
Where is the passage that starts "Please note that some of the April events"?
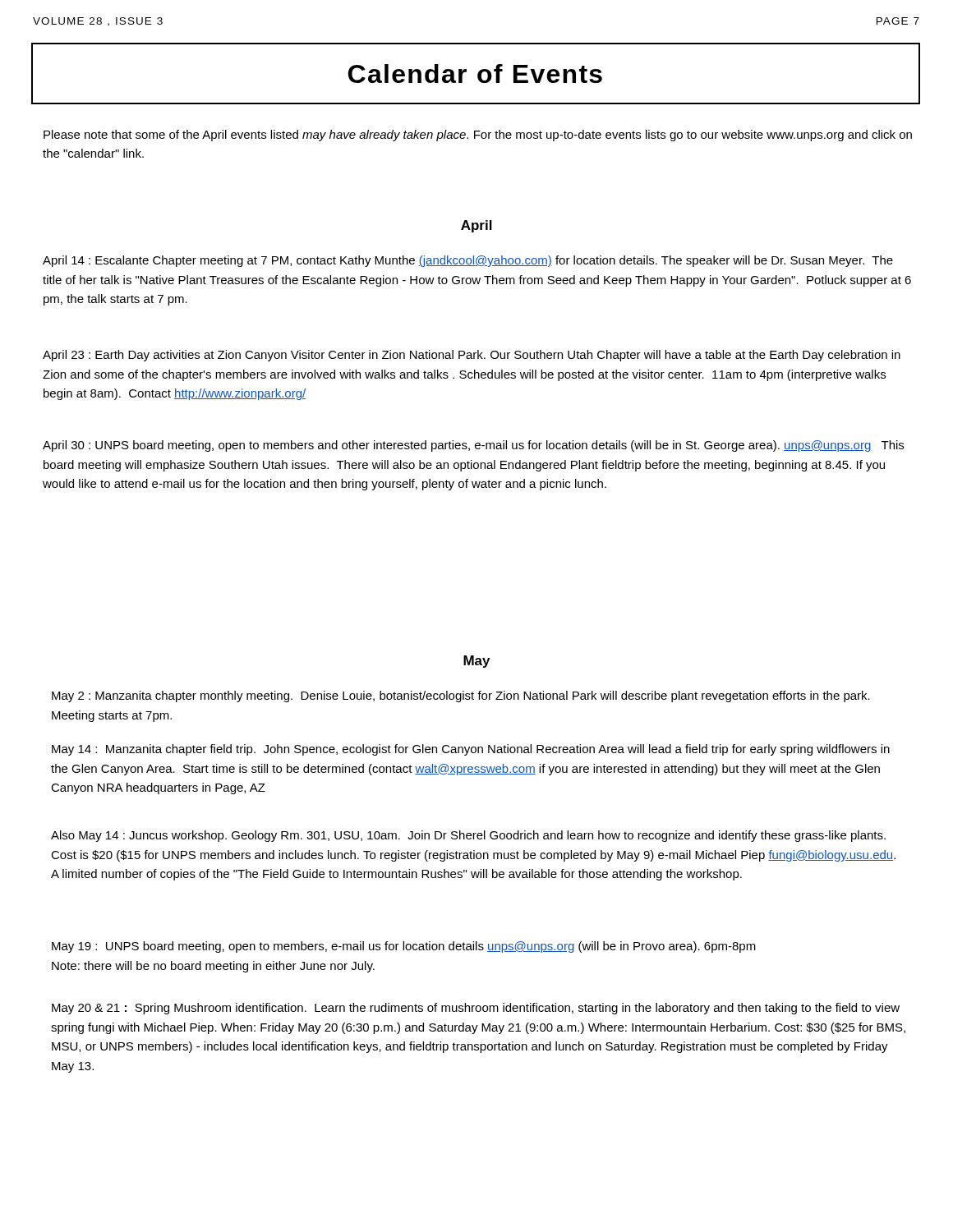coord(478,144)
